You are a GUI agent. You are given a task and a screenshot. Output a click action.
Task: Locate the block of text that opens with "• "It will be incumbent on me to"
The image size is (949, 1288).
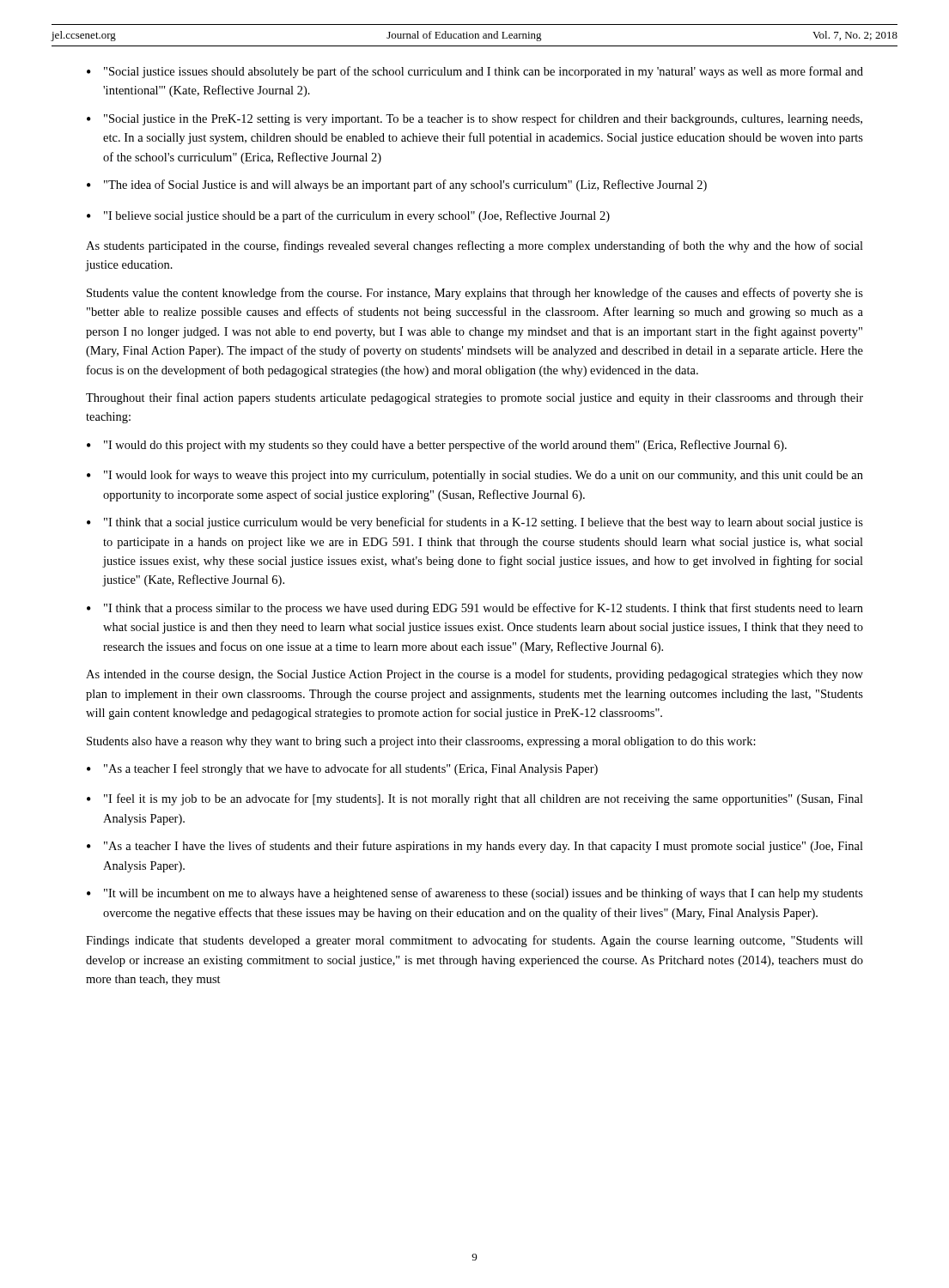474,903
